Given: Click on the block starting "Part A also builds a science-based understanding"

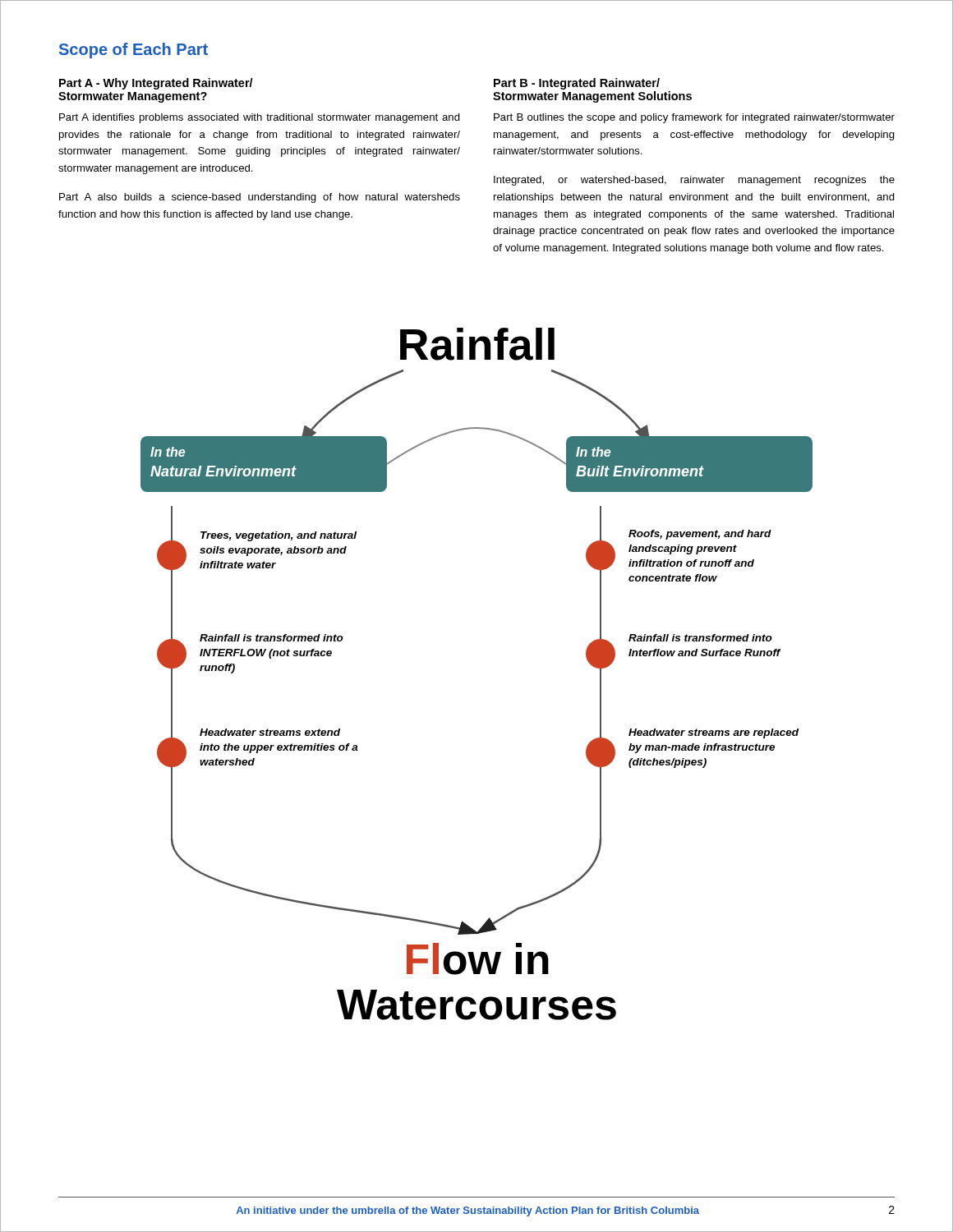Looking at the screenshot, I should pos(259,205).
